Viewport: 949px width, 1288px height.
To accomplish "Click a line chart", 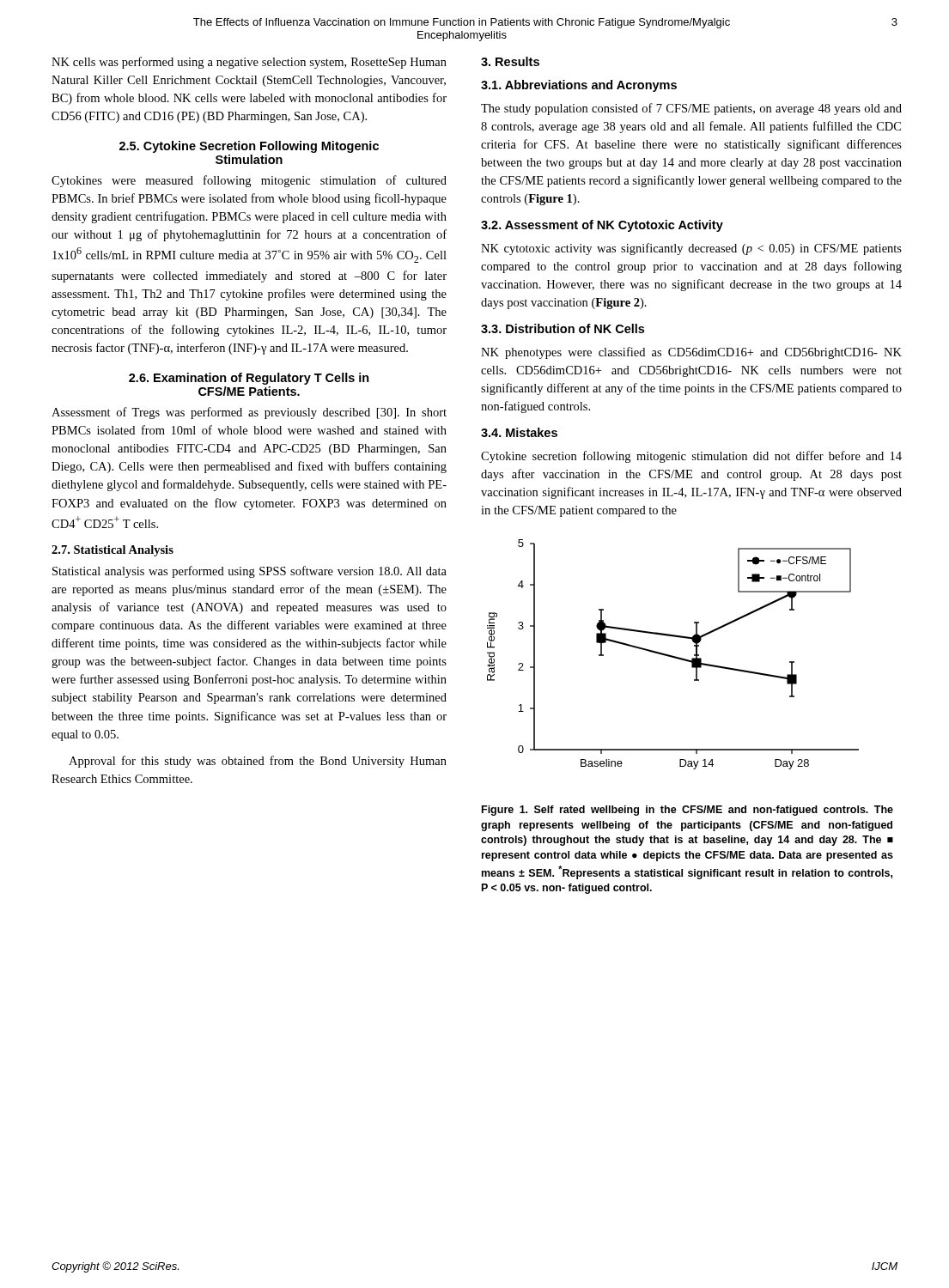I will coord(691,663).
